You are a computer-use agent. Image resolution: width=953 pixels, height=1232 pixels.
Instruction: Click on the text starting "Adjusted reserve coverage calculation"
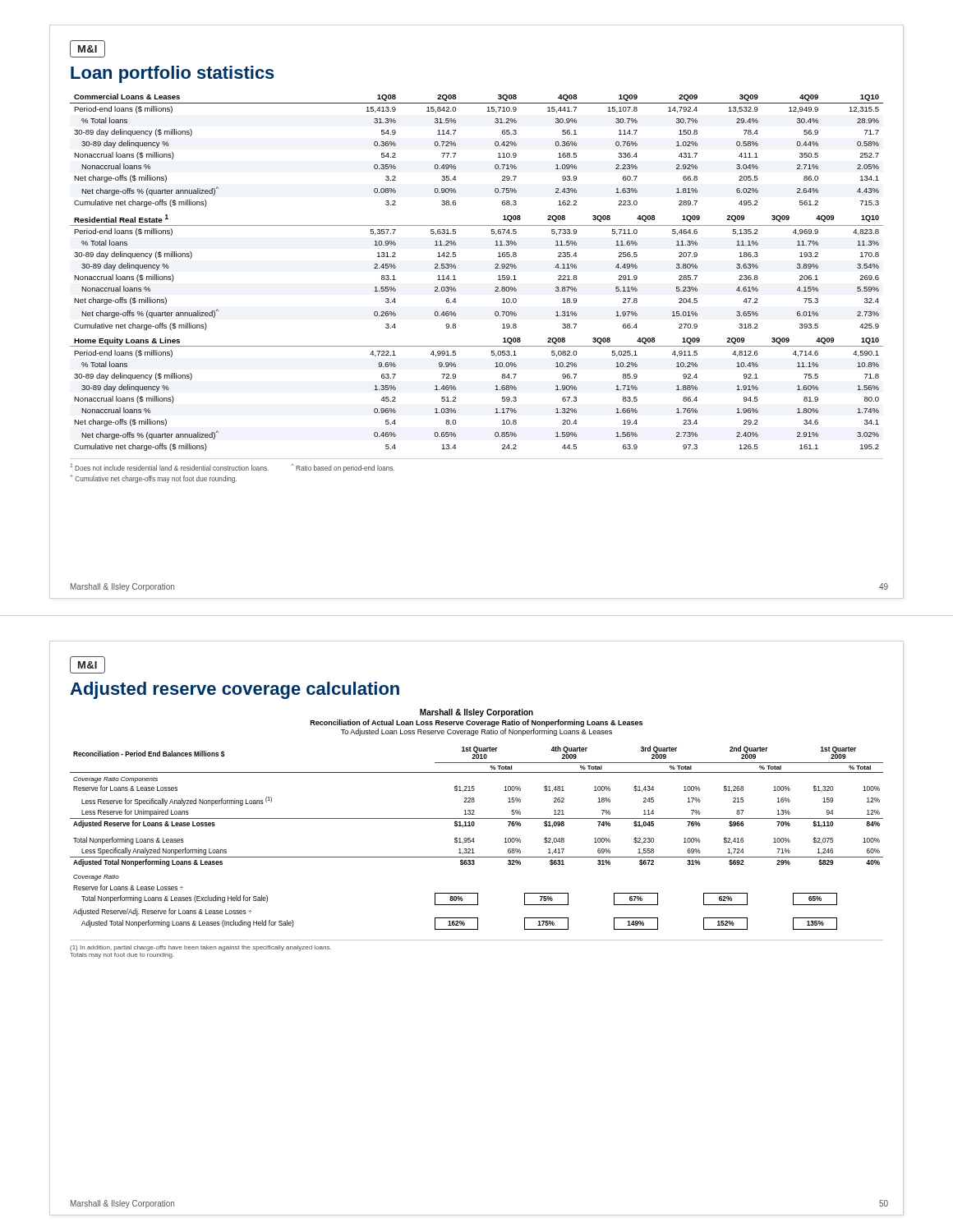tap(235, 689)
